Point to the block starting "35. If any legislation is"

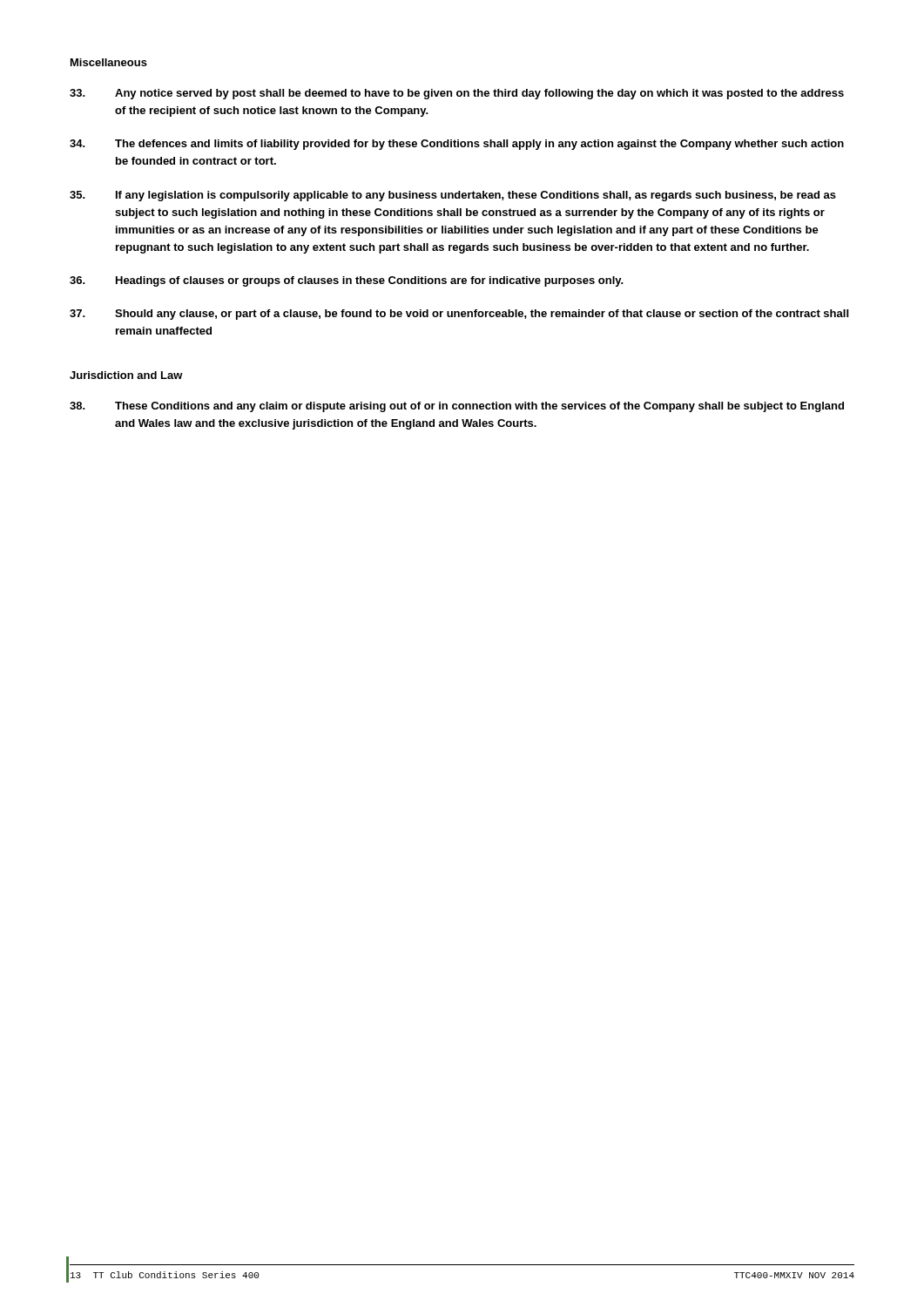click(462, 221)
